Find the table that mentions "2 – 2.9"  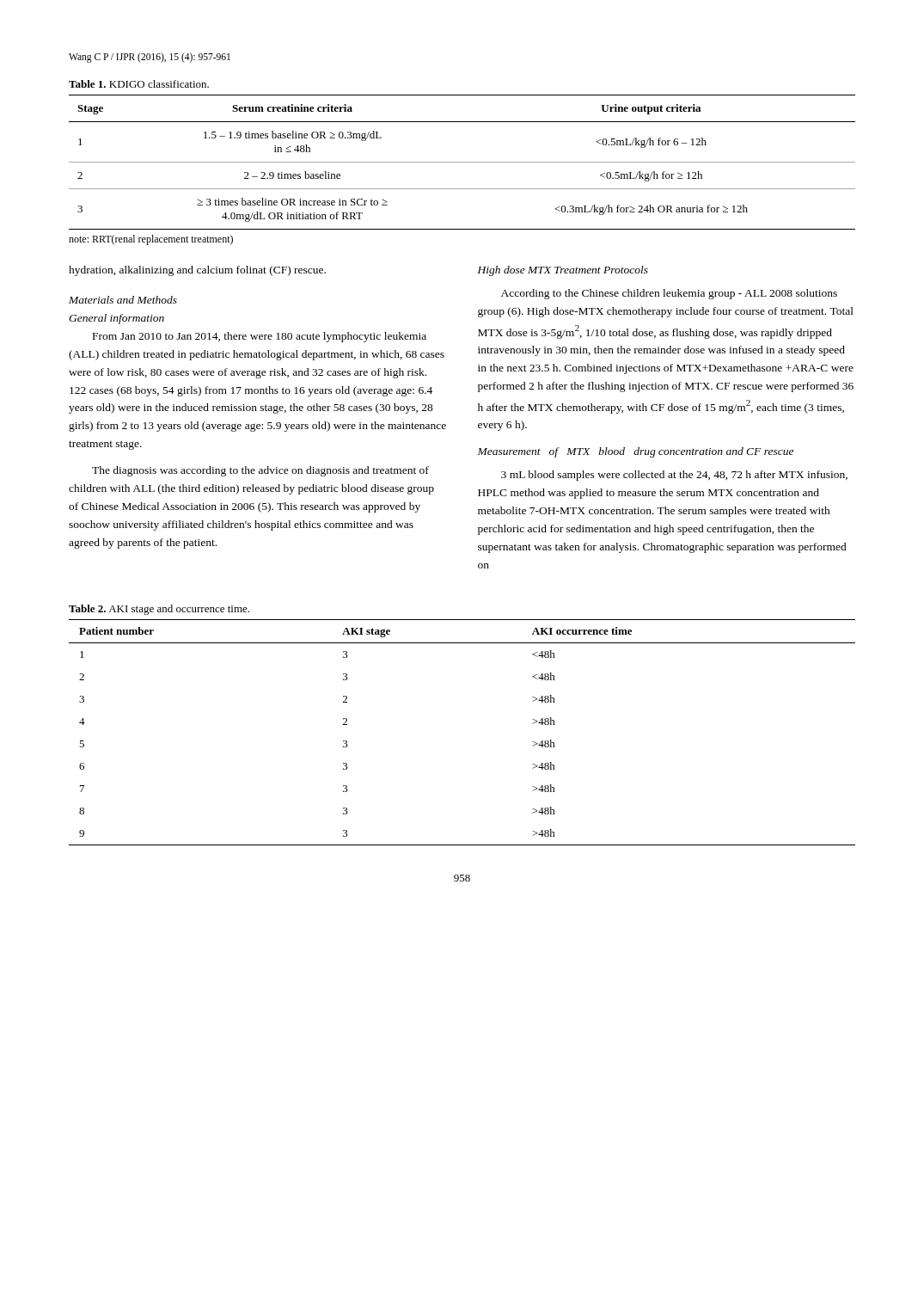[x=462, y=162]
